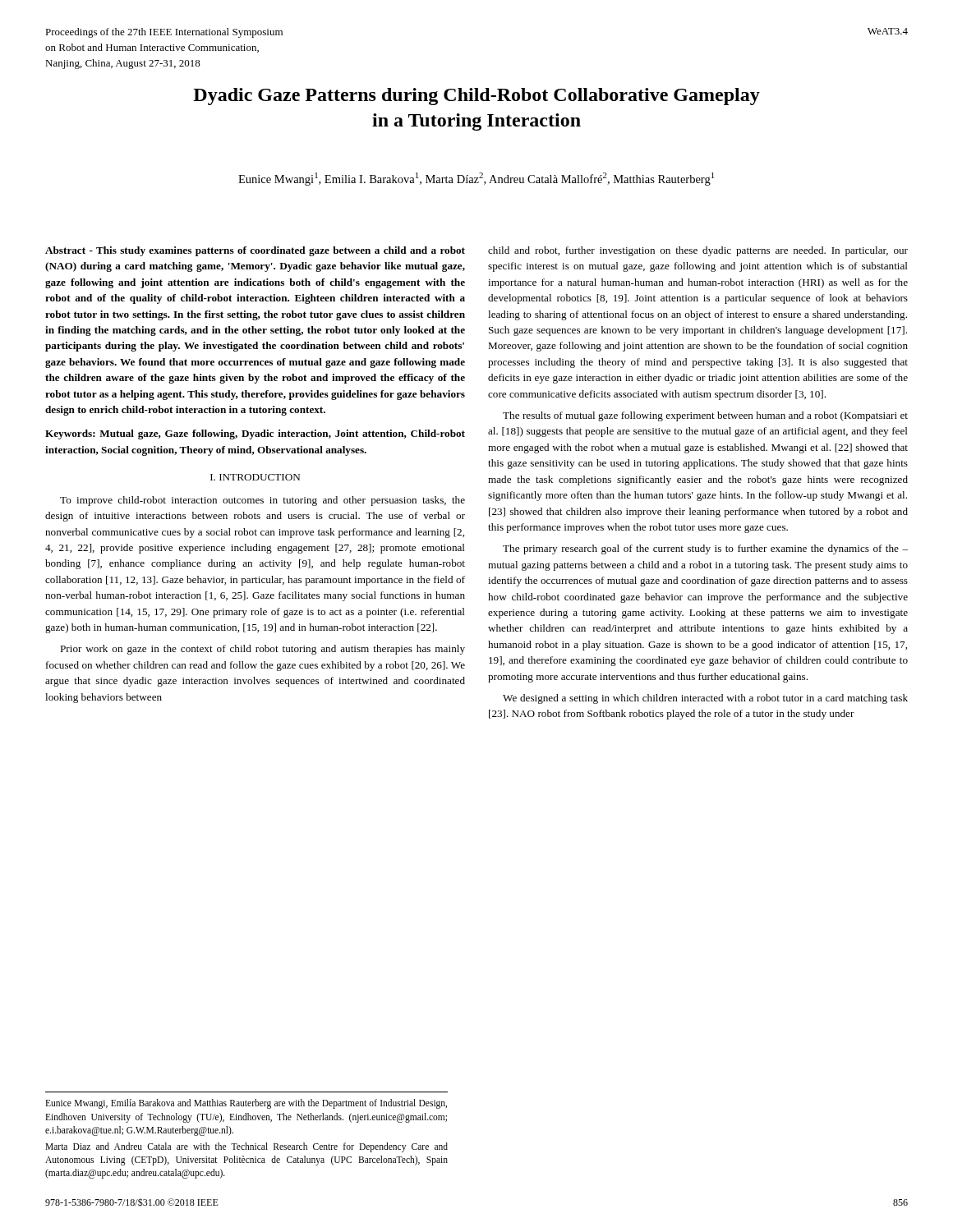
Task: Find the text block containing "We designed a setting"
Action: point(698,706)
